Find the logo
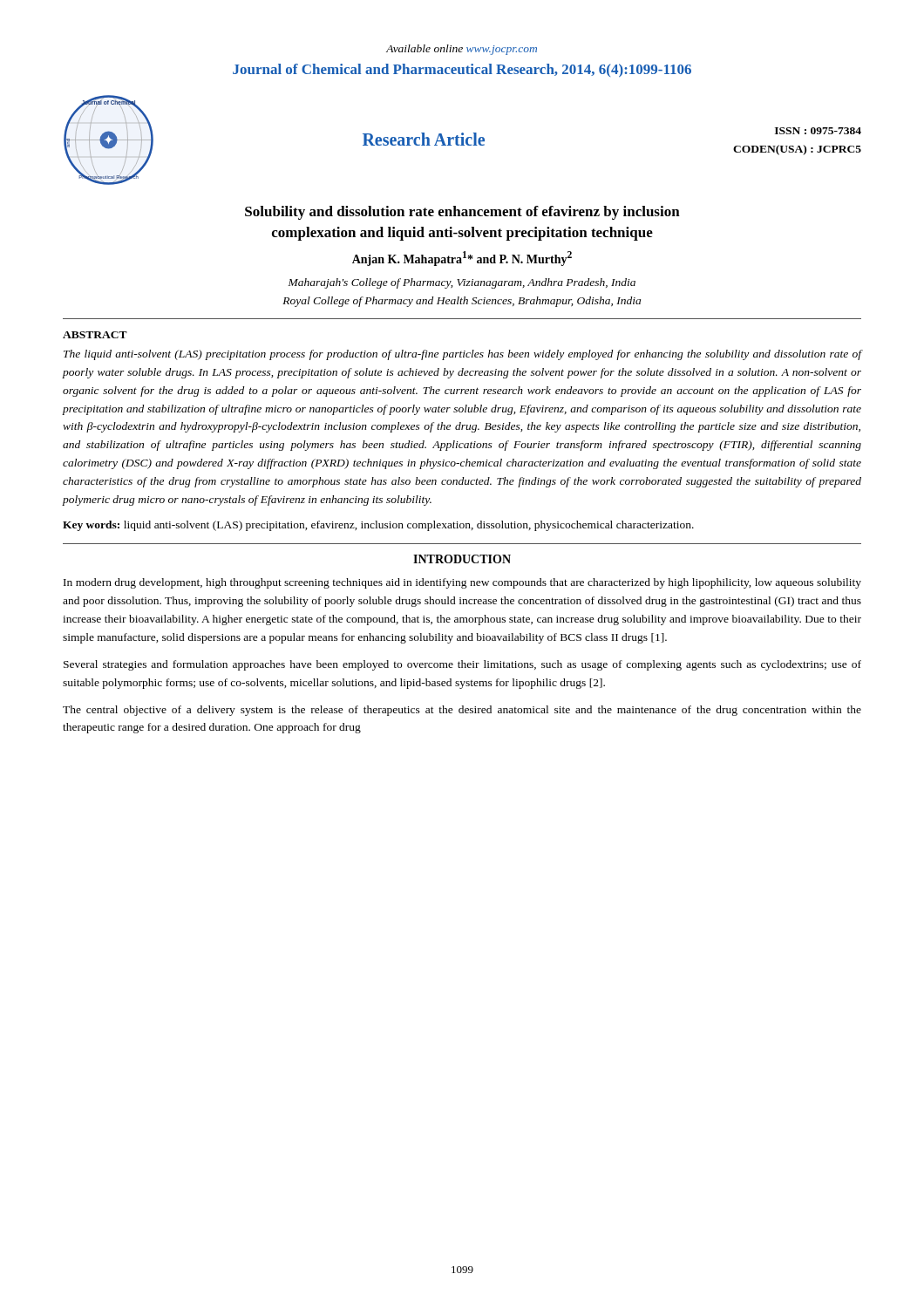924x1308 pixels. click(112, 140)
